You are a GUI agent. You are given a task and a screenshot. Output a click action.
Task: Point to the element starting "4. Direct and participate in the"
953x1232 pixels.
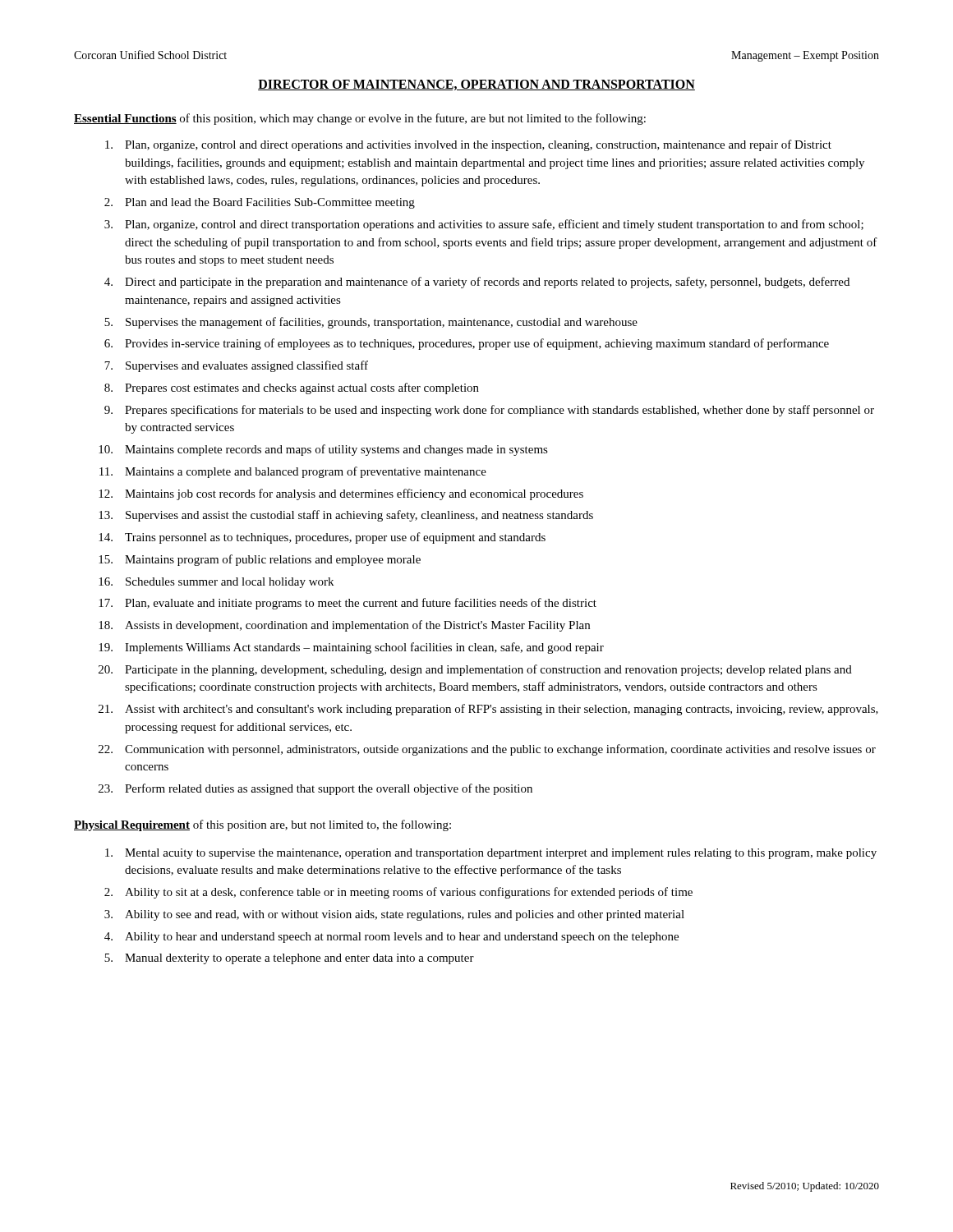476,291
